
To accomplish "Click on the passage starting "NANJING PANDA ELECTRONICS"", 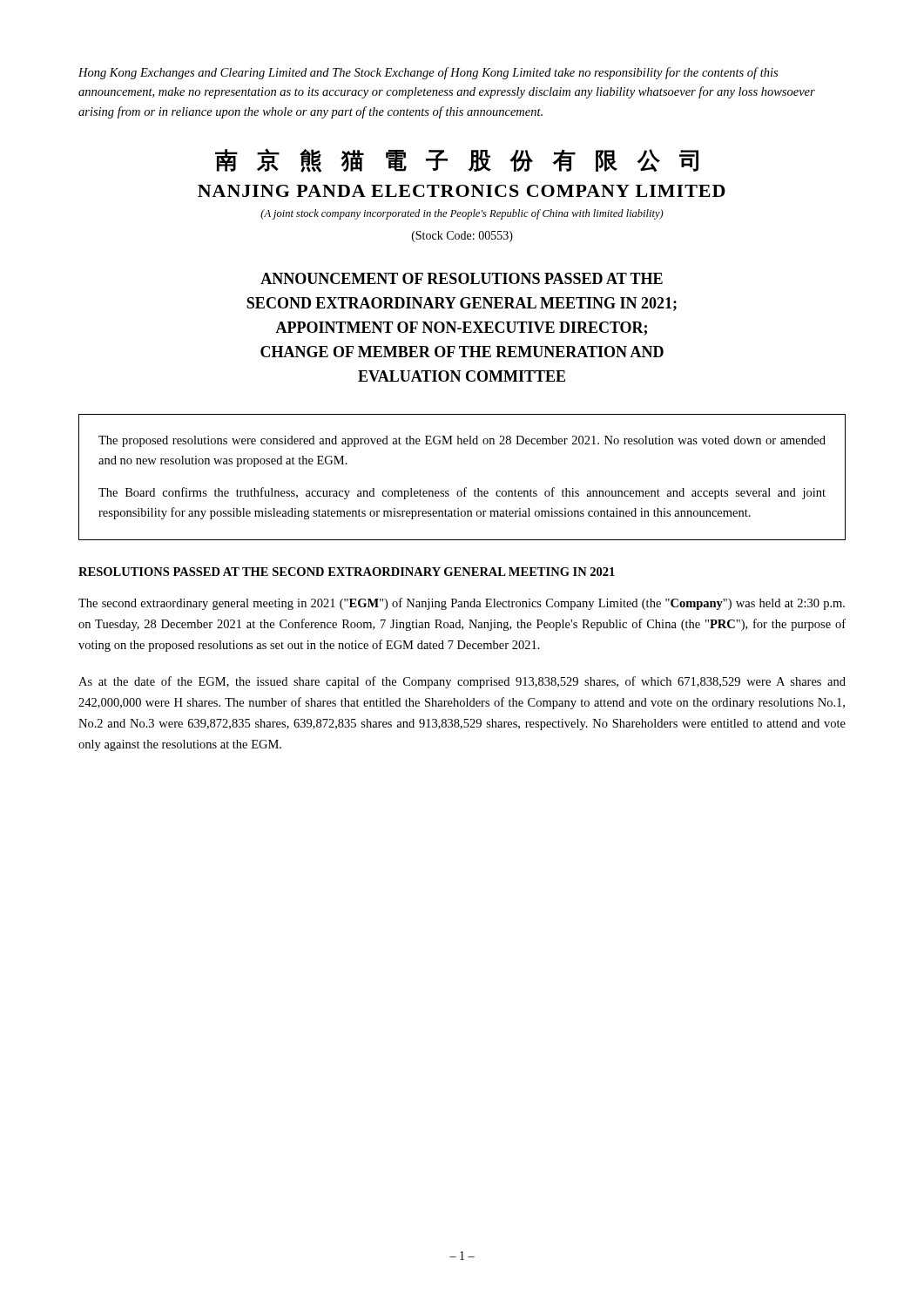I will coord(462,191).
